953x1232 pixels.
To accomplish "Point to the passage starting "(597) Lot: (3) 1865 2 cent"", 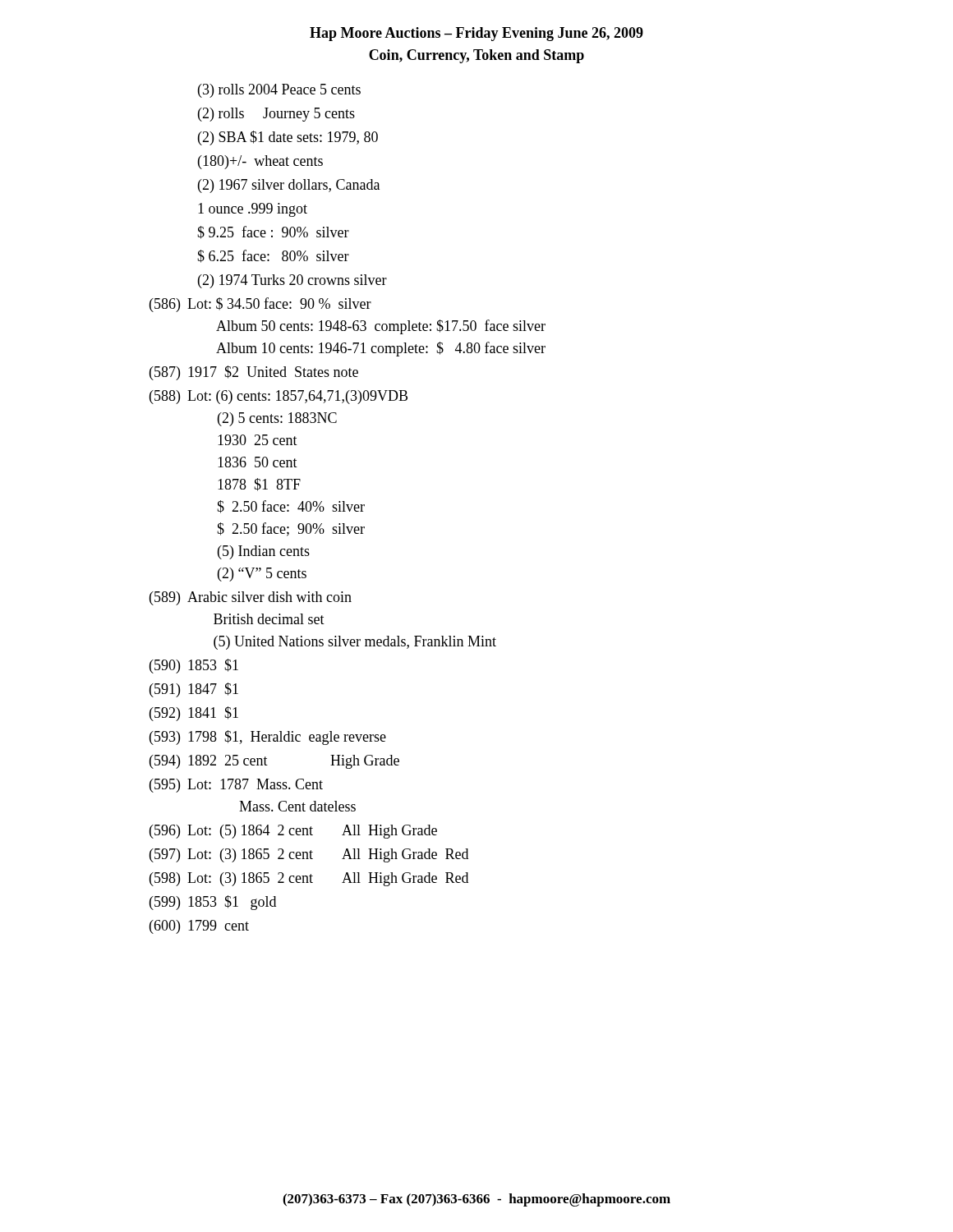I will click(309, 855).
